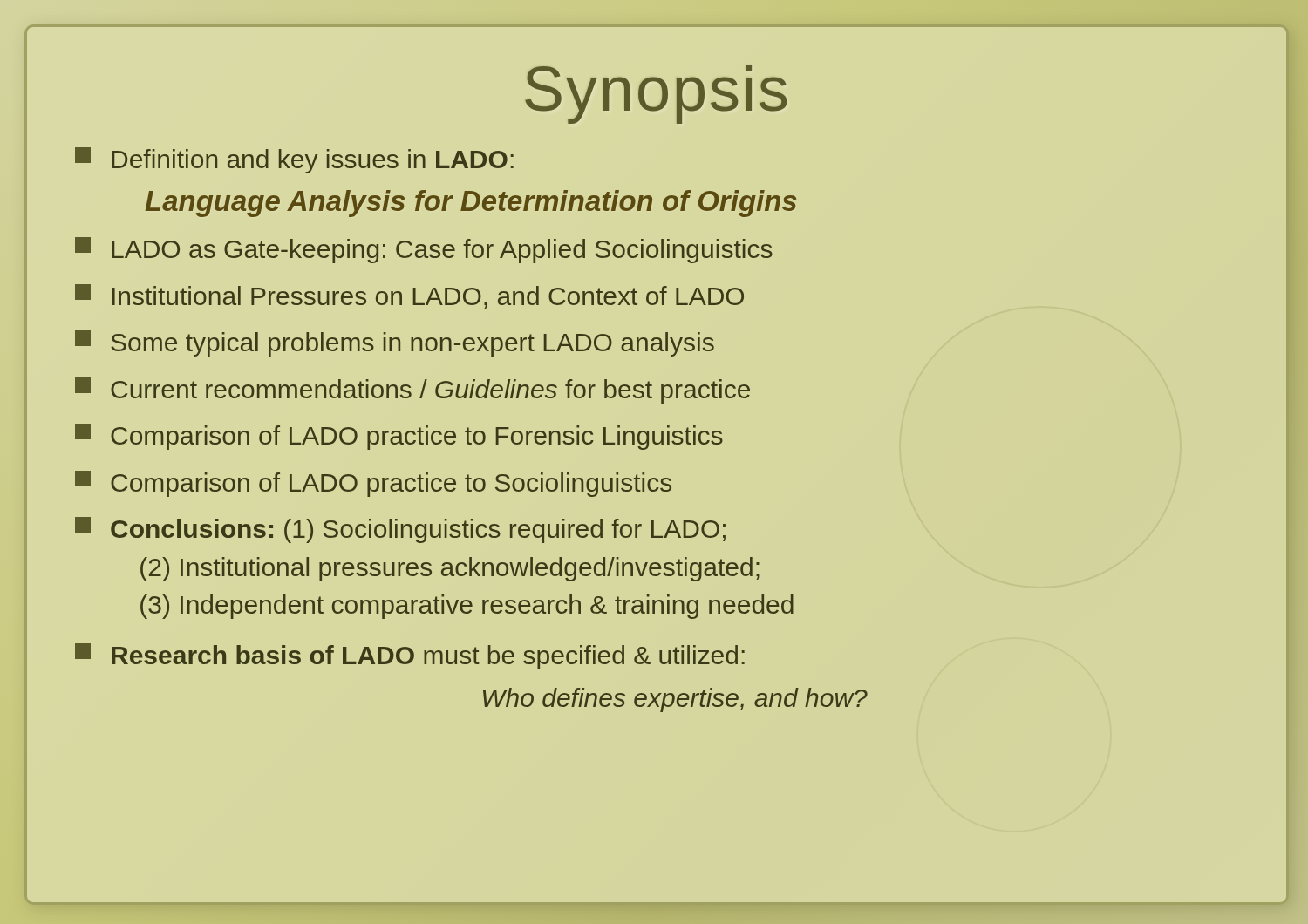Select the list item containing "Definition and key"
The height and width of the screenshot is (924, 1308).
[294, 160]
